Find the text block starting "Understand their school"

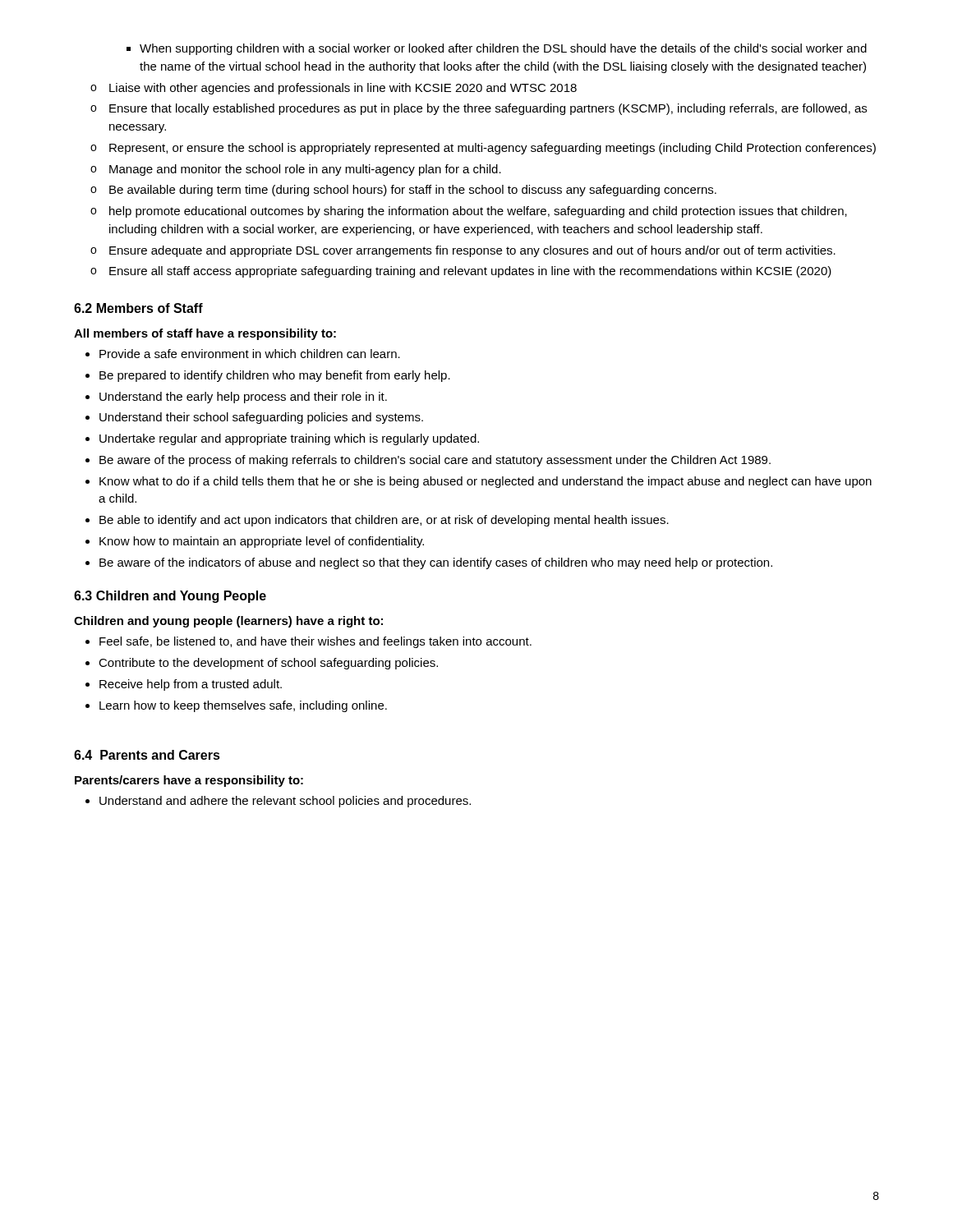261,417
